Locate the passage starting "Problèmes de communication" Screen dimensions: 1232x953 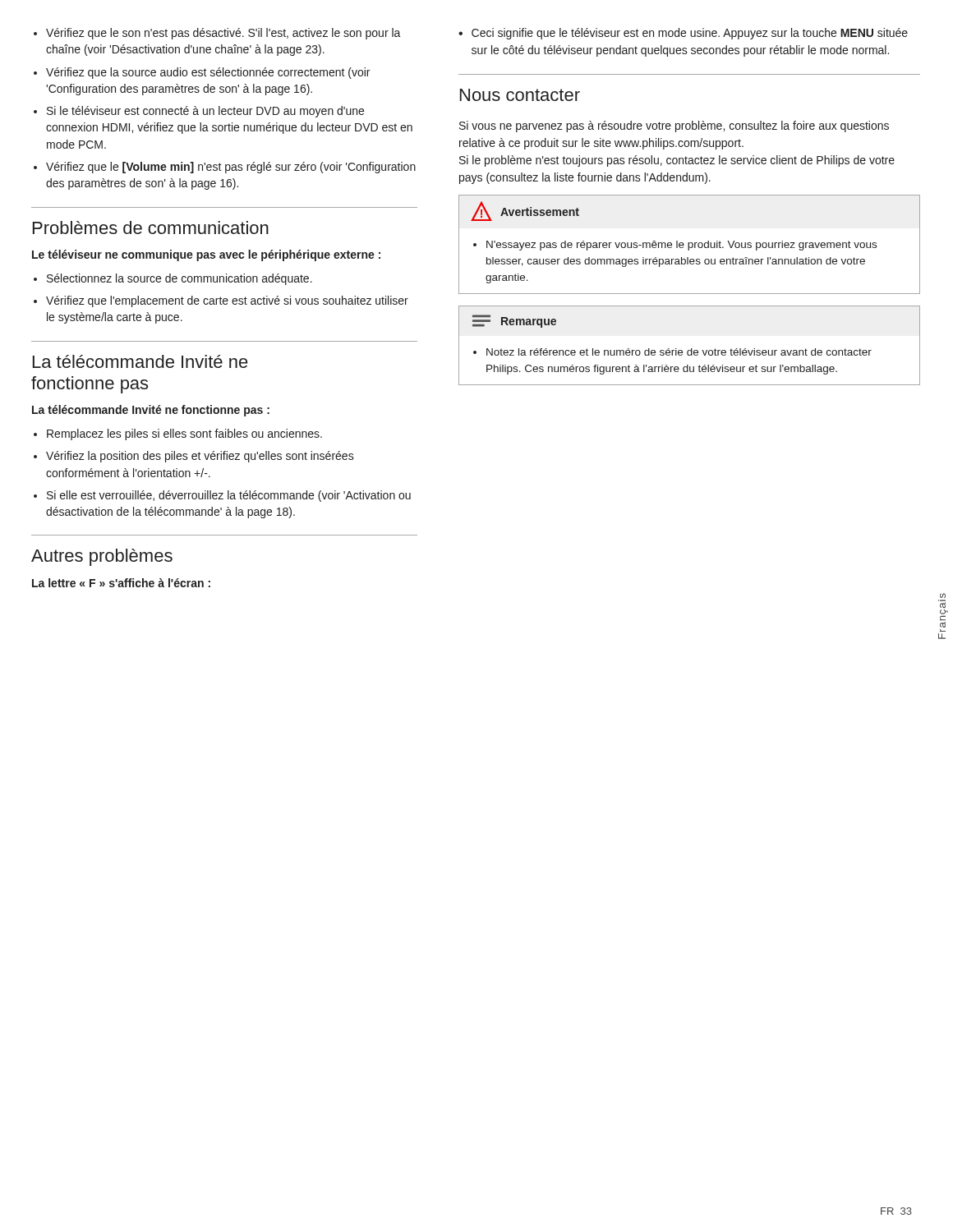(224, 228)
